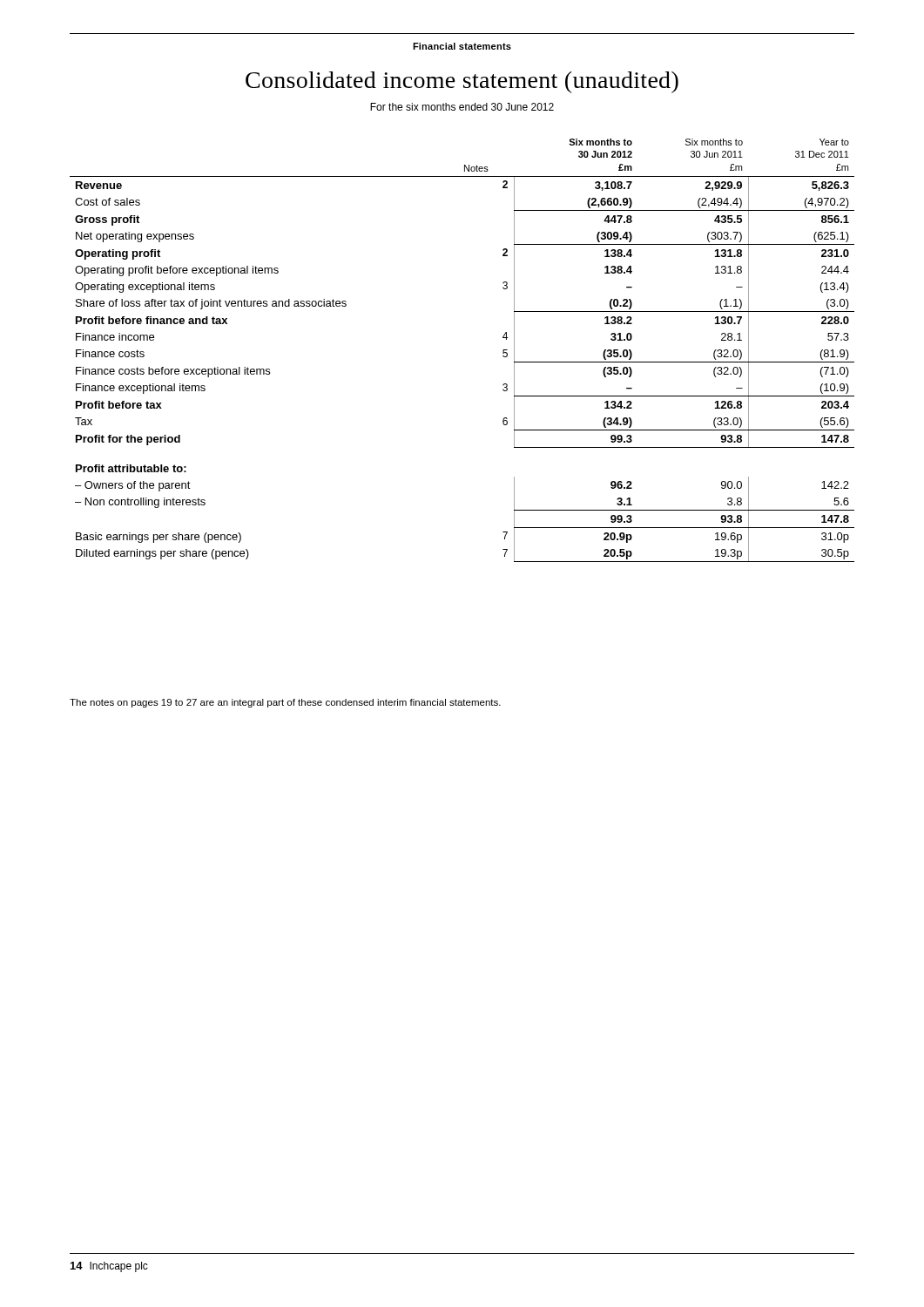Select the text block containing "For the six months ended 30"
Viewport: 924px width, 1307px height.
pyautogui.click(x=462, y=107)
